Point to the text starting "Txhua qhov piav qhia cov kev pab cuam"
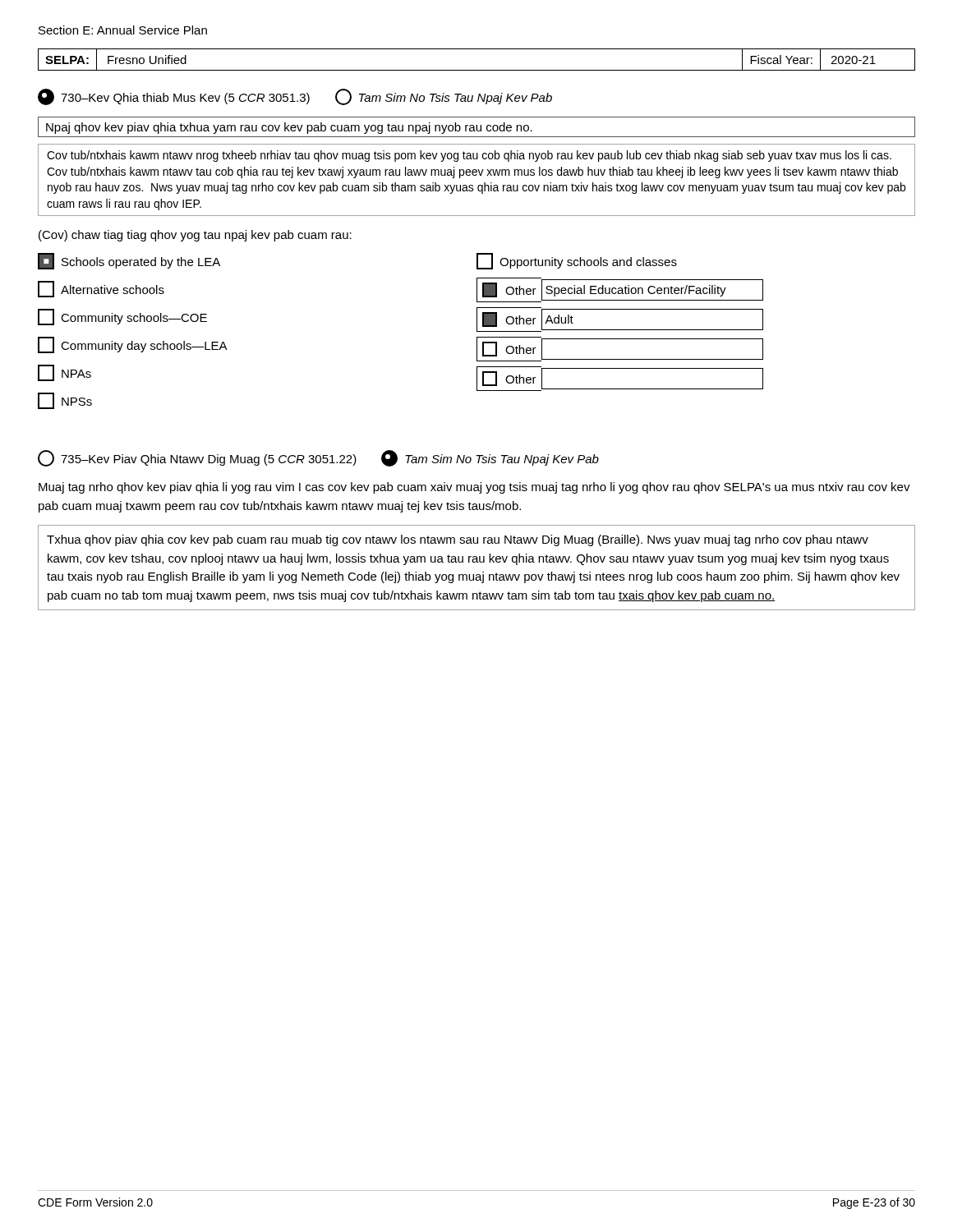Viewport: 953px width, 1232px height. (473, 567)
